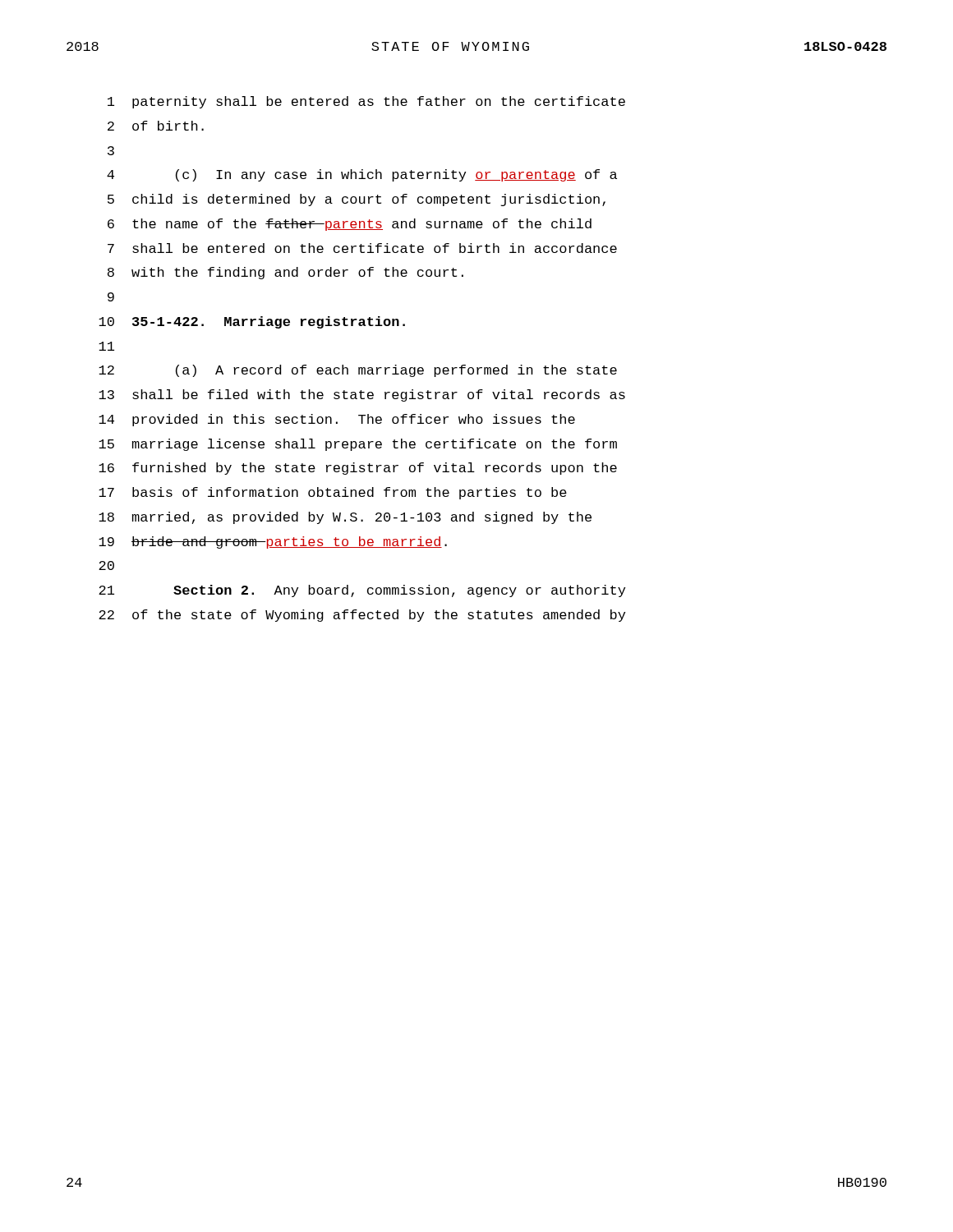This screenshot has width=953, height=1232.
Task: Locate the block starting "4 (c) In any case in which paternity"
Action: 476,176
